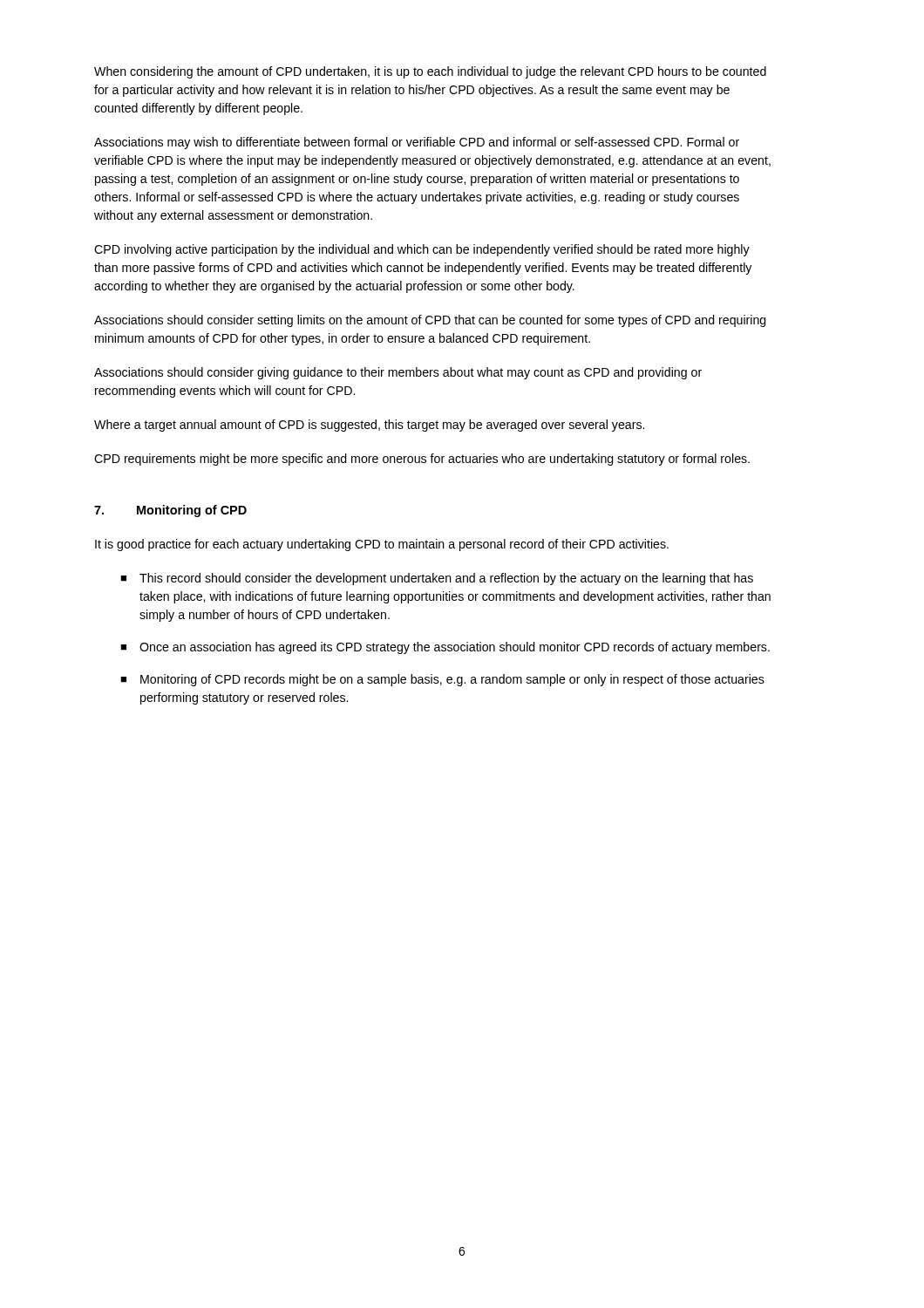
Task: Locate the text "7. Monitoring of CPD"
Action: tap(171, 511)
